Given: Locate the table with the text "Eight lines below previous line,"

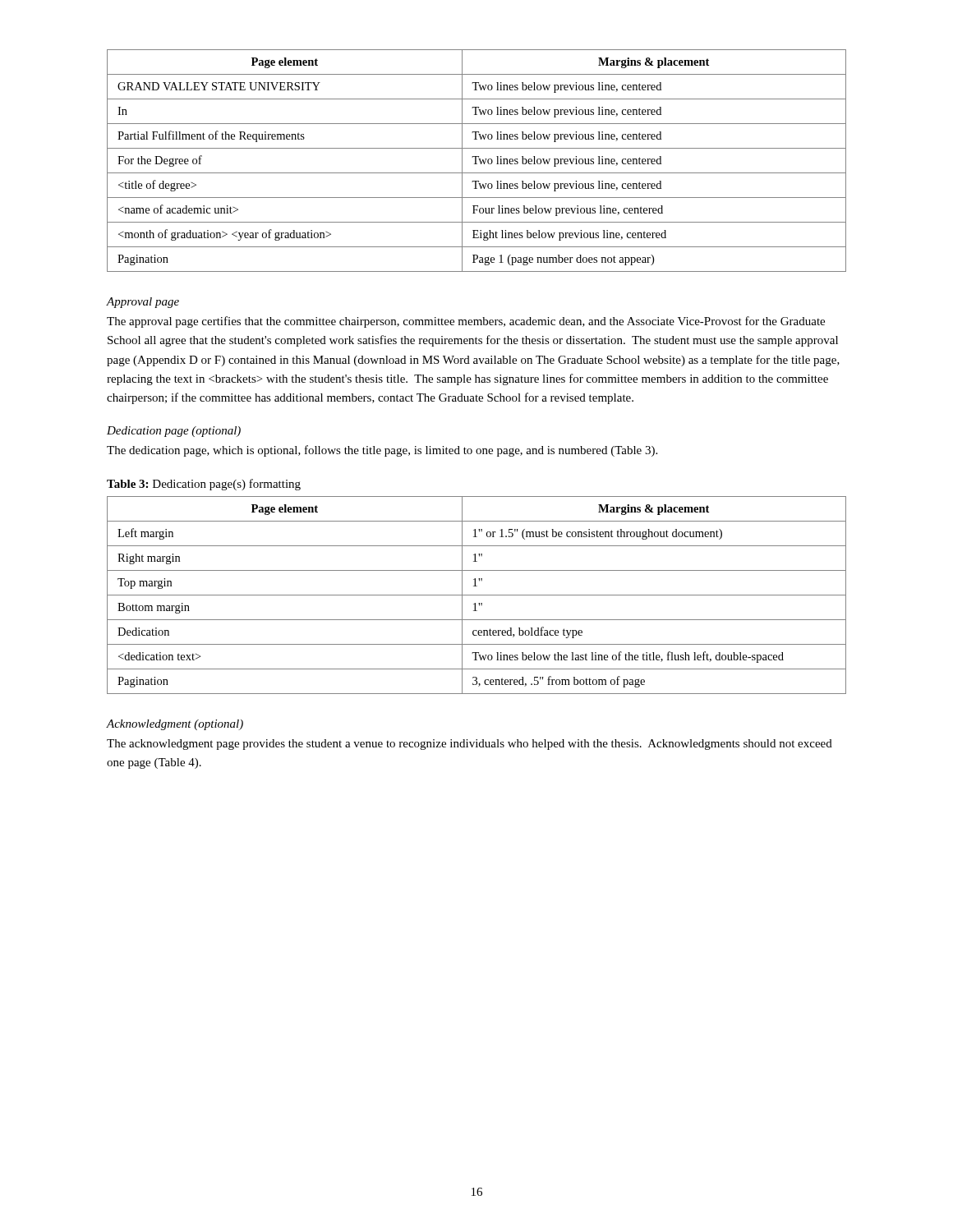Looking at the screenshot, I should 476,161.
